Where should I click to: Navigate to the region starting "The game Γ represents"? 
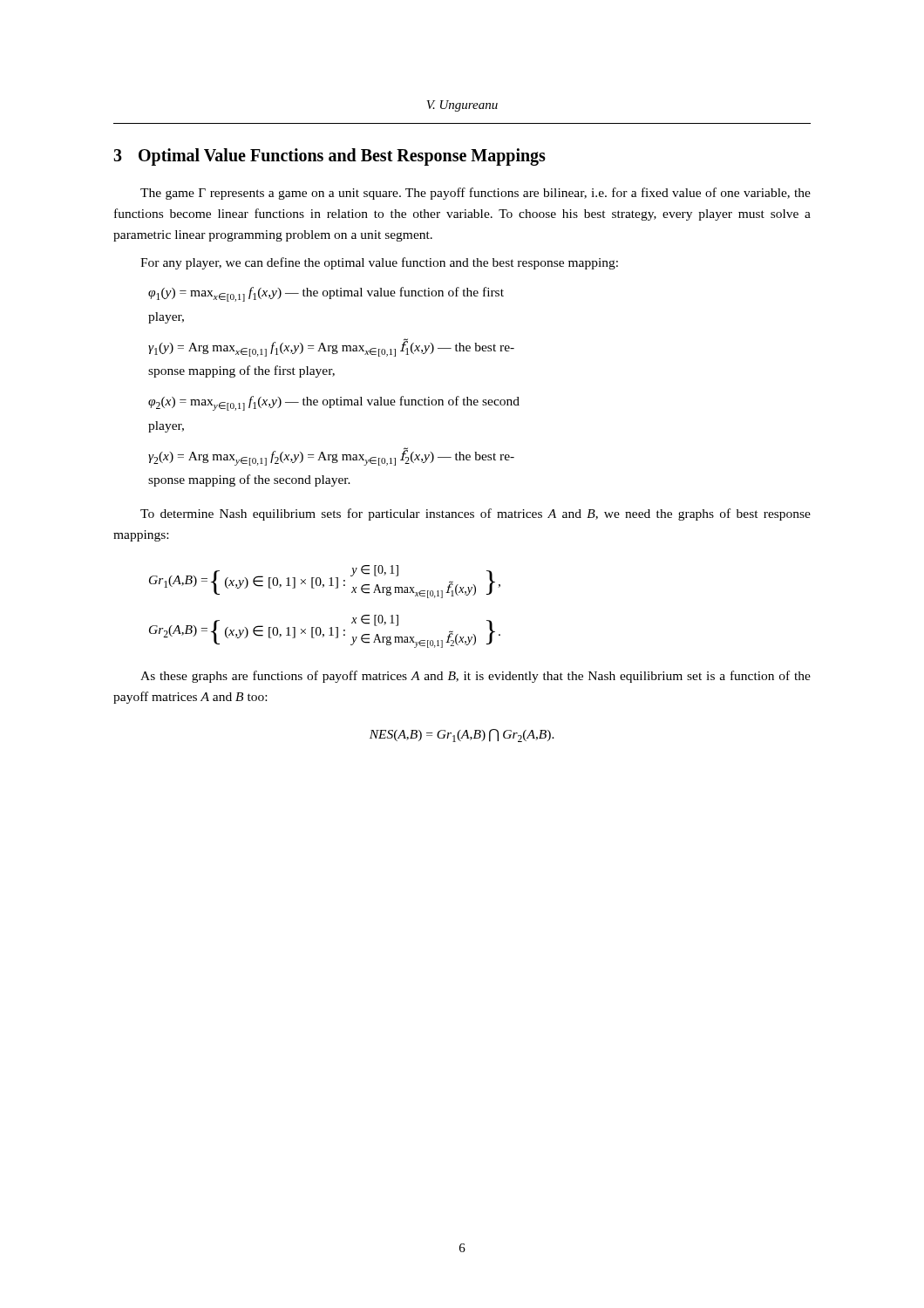pos(462,213)
